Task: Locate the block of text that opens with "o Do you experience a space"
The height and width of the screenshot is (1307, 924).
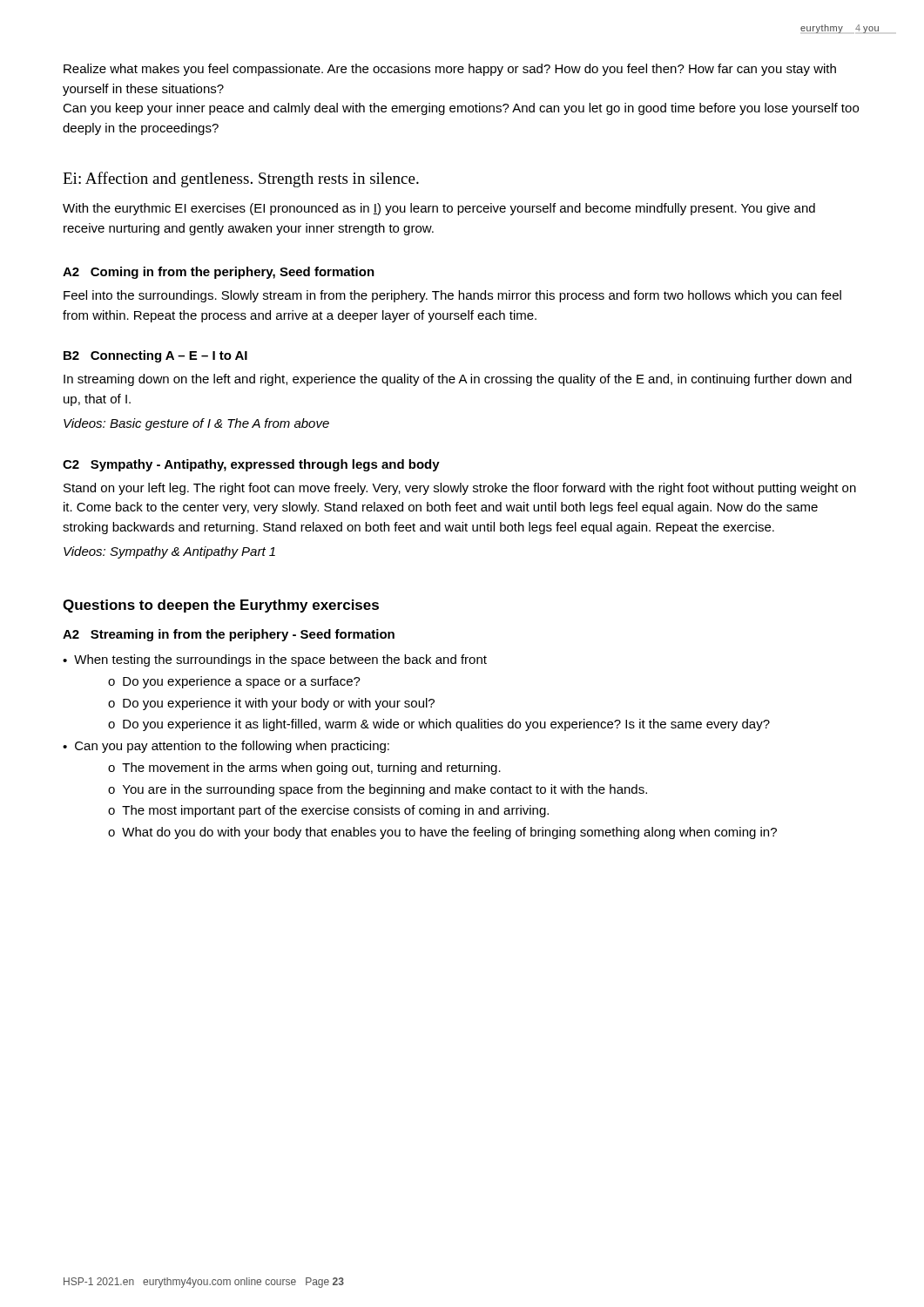Action: 234,682
